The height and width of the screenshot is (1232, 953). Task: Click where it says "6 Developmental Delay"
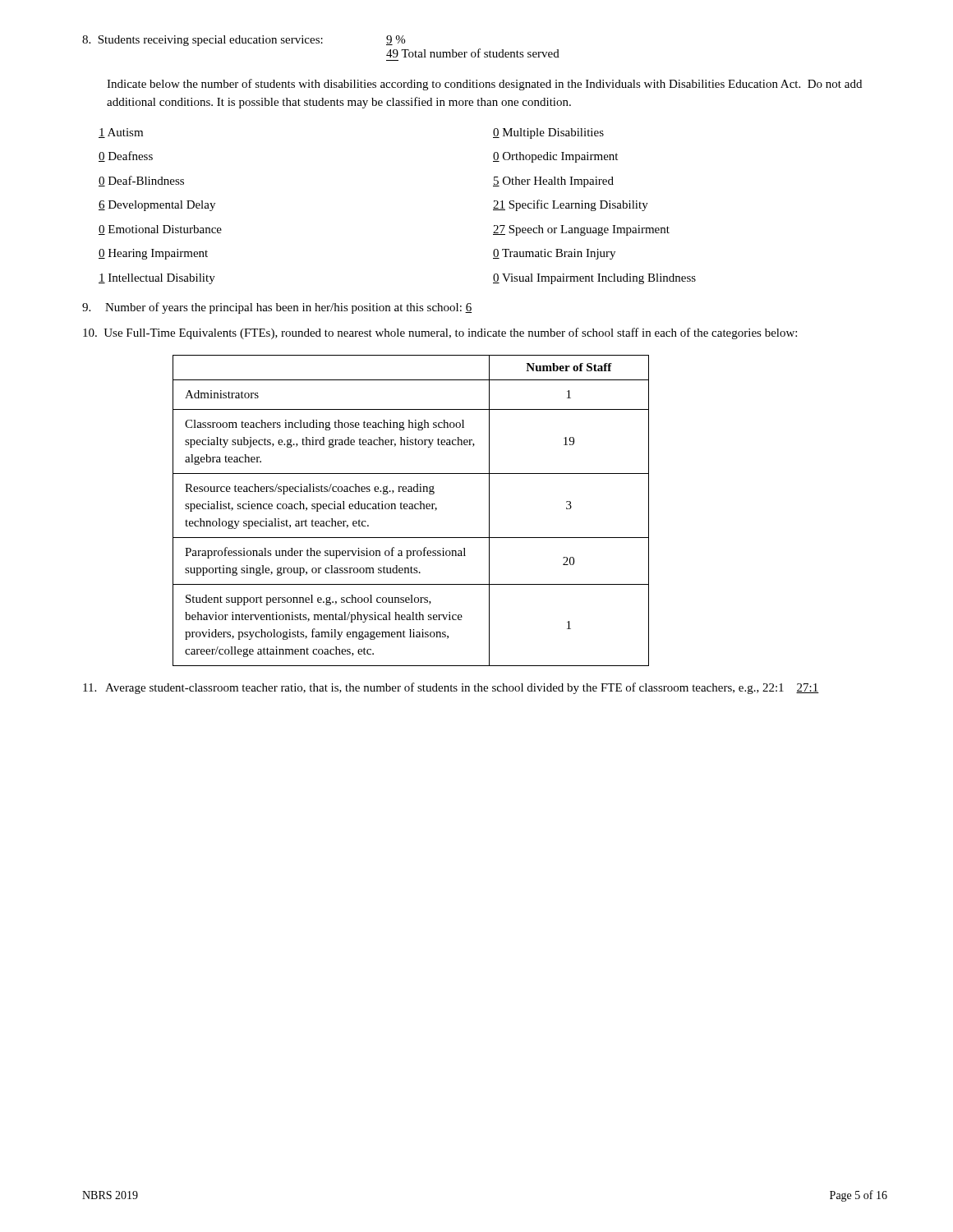(157, 205)
